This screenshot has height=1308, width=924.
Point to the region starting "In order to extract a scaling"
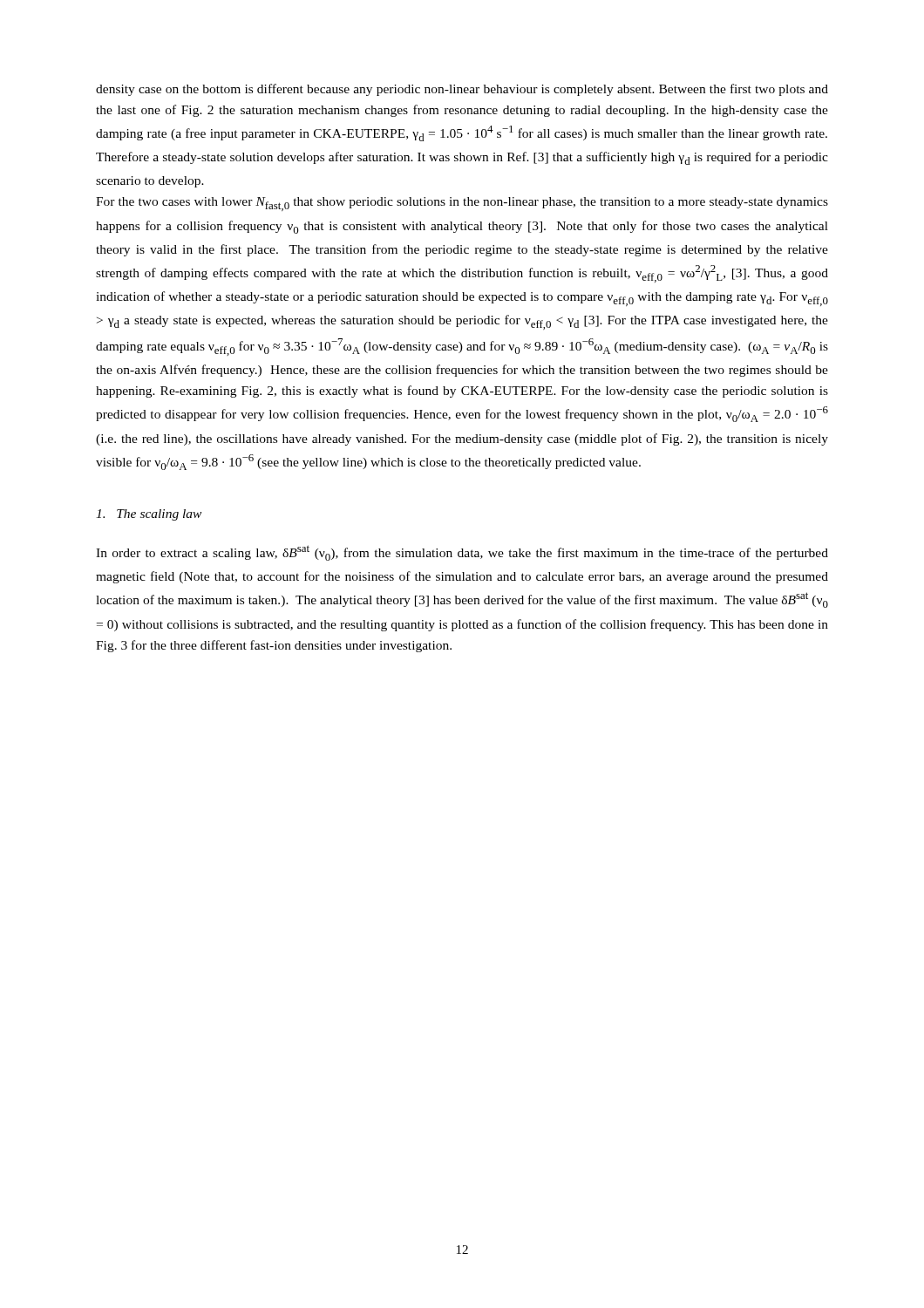462,597
